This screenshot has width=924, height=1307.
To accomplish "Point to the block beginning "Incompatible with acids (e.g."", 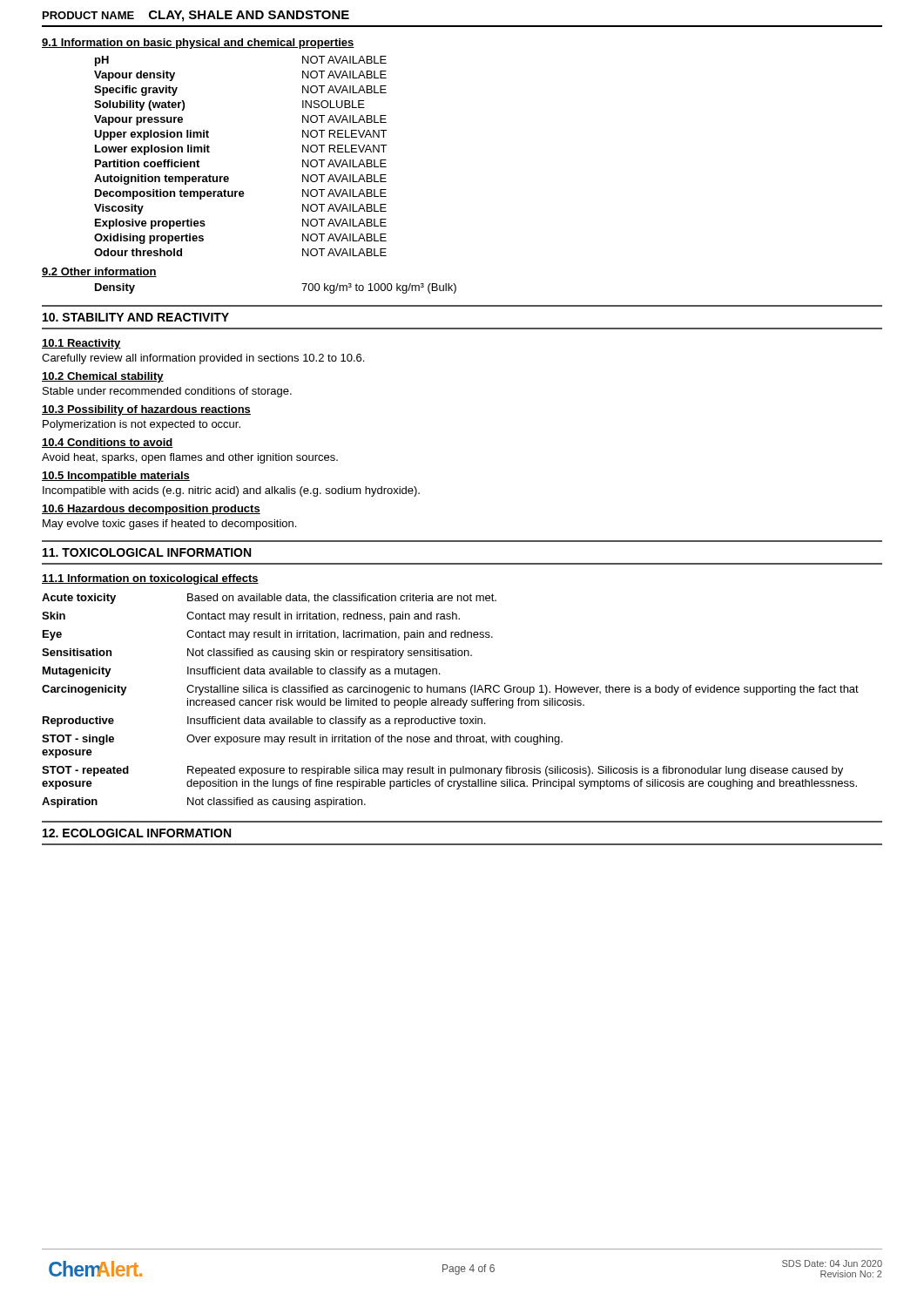I will (231, 491).
